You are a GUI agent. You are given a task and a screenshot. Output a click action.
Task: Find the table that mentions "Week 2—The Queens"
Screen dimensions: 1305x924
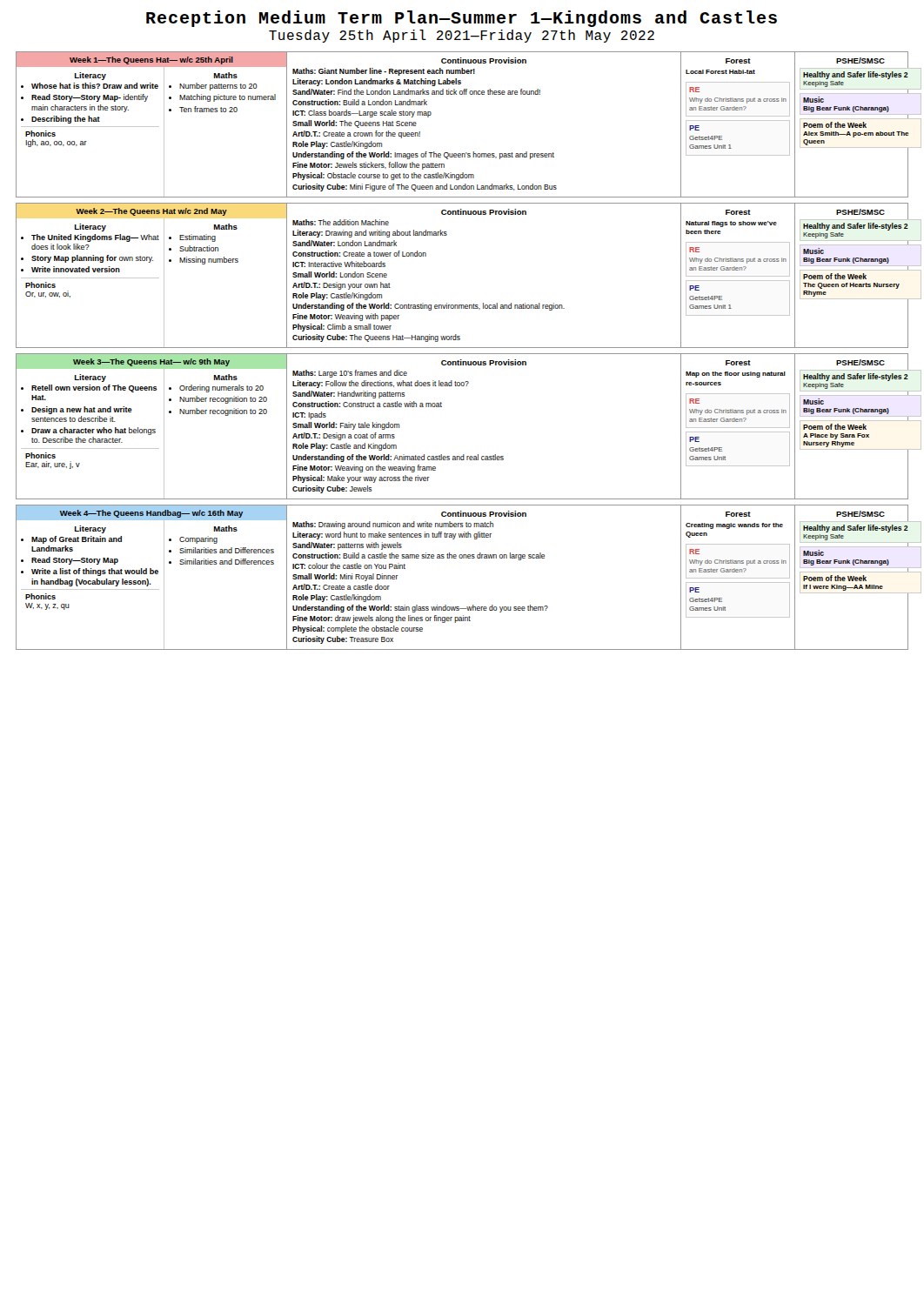(x=462, y=275)
